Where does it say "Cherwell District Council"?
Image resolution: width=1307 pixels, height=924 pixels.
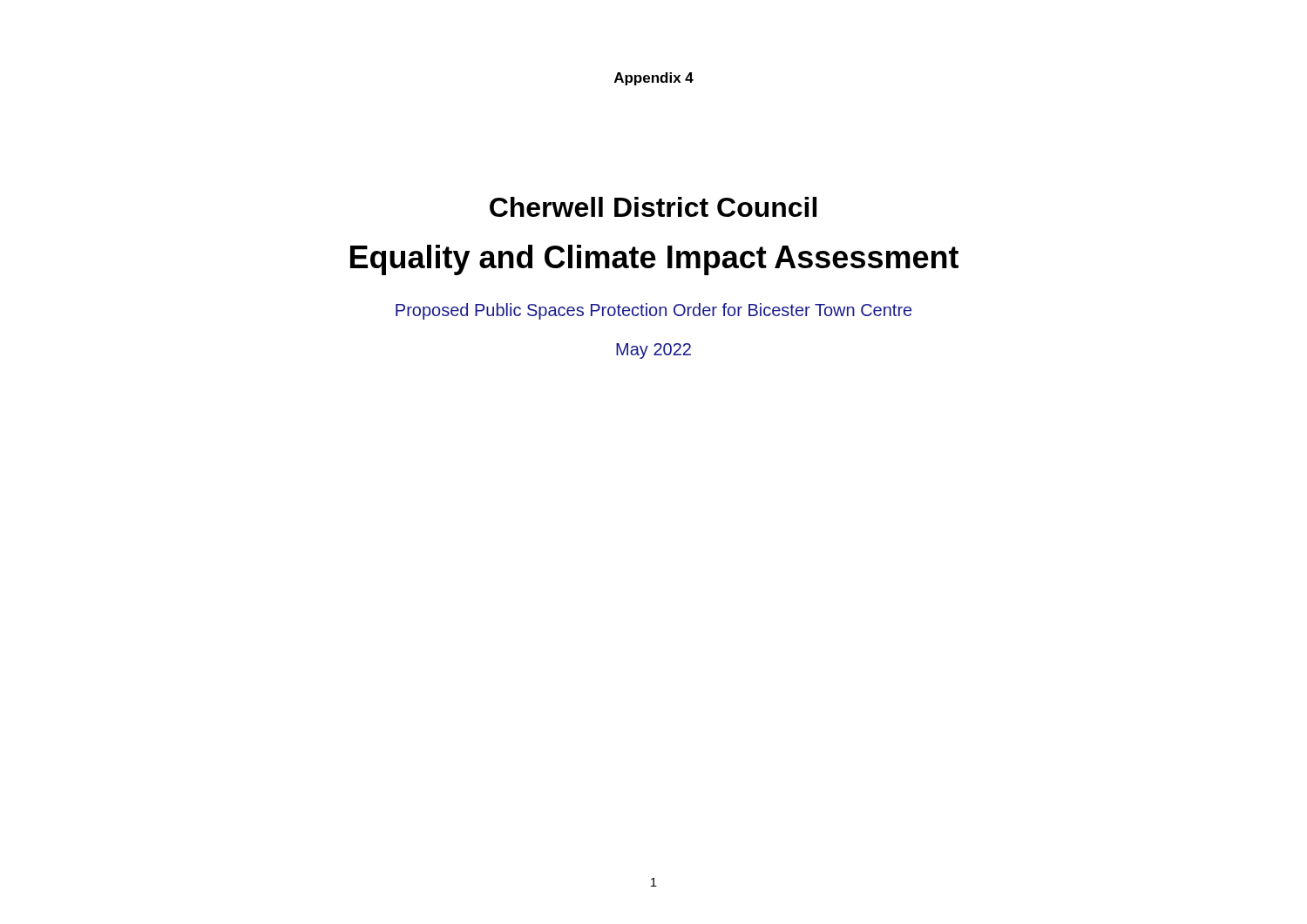(x=654, y=207)
